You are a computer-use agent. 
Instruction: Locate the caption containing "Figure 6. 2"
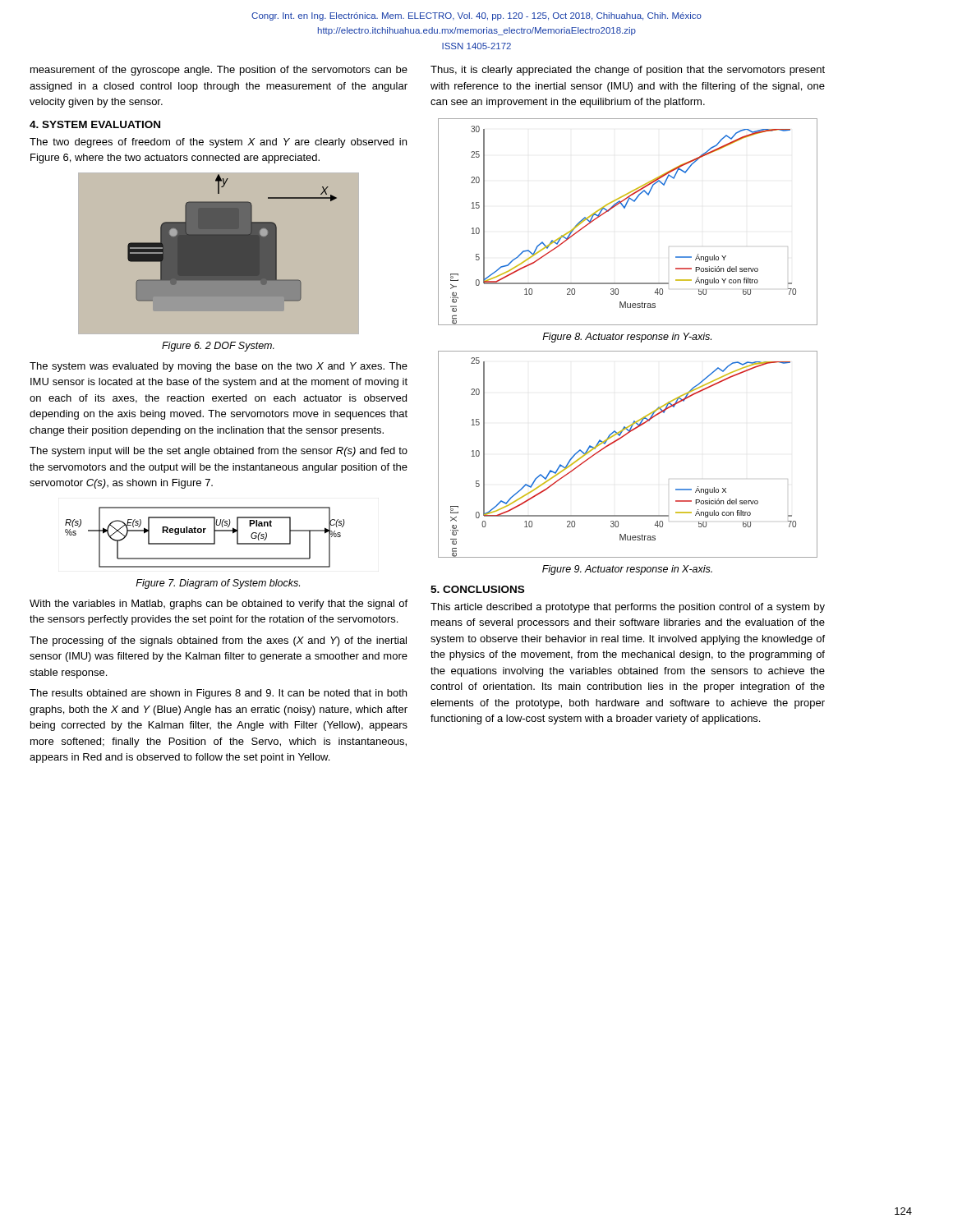pos(219,346)
